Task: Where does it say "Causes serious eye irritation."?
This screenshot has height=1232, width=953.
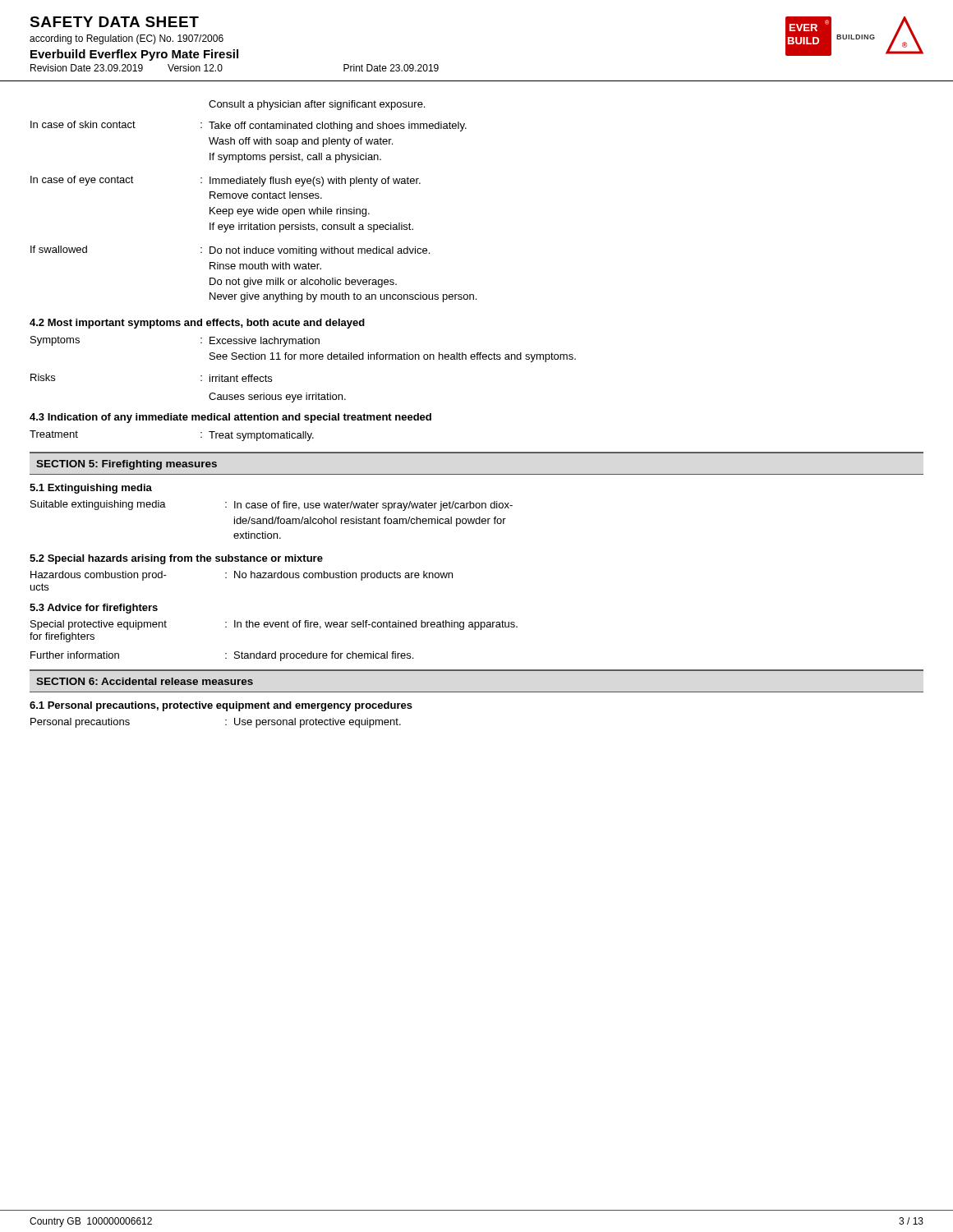Action: click(278, 396)
